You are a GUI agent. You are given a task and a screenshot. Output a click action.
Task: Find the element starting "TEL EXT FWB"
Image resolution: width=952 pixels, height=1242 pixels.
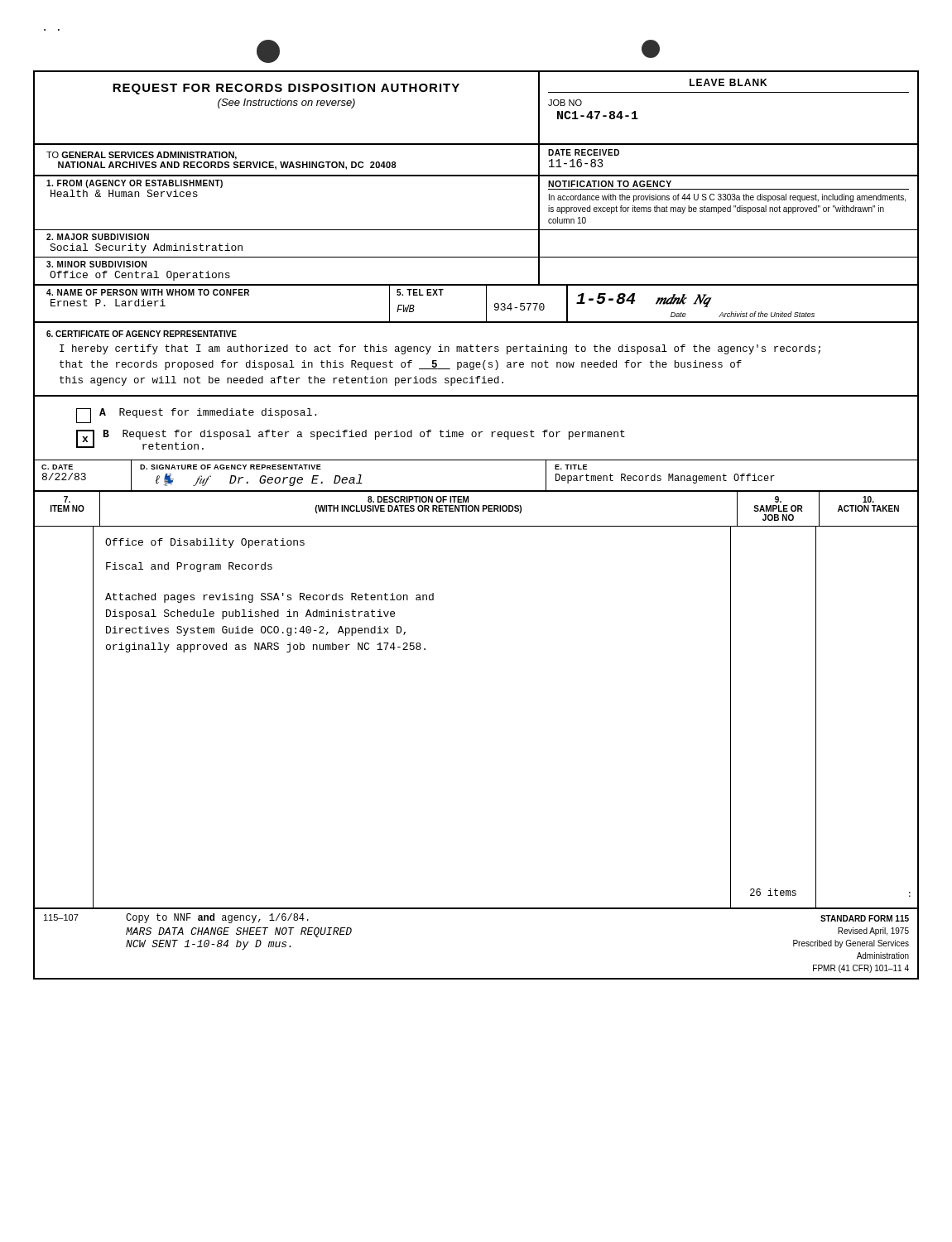[x=438, y=302]
